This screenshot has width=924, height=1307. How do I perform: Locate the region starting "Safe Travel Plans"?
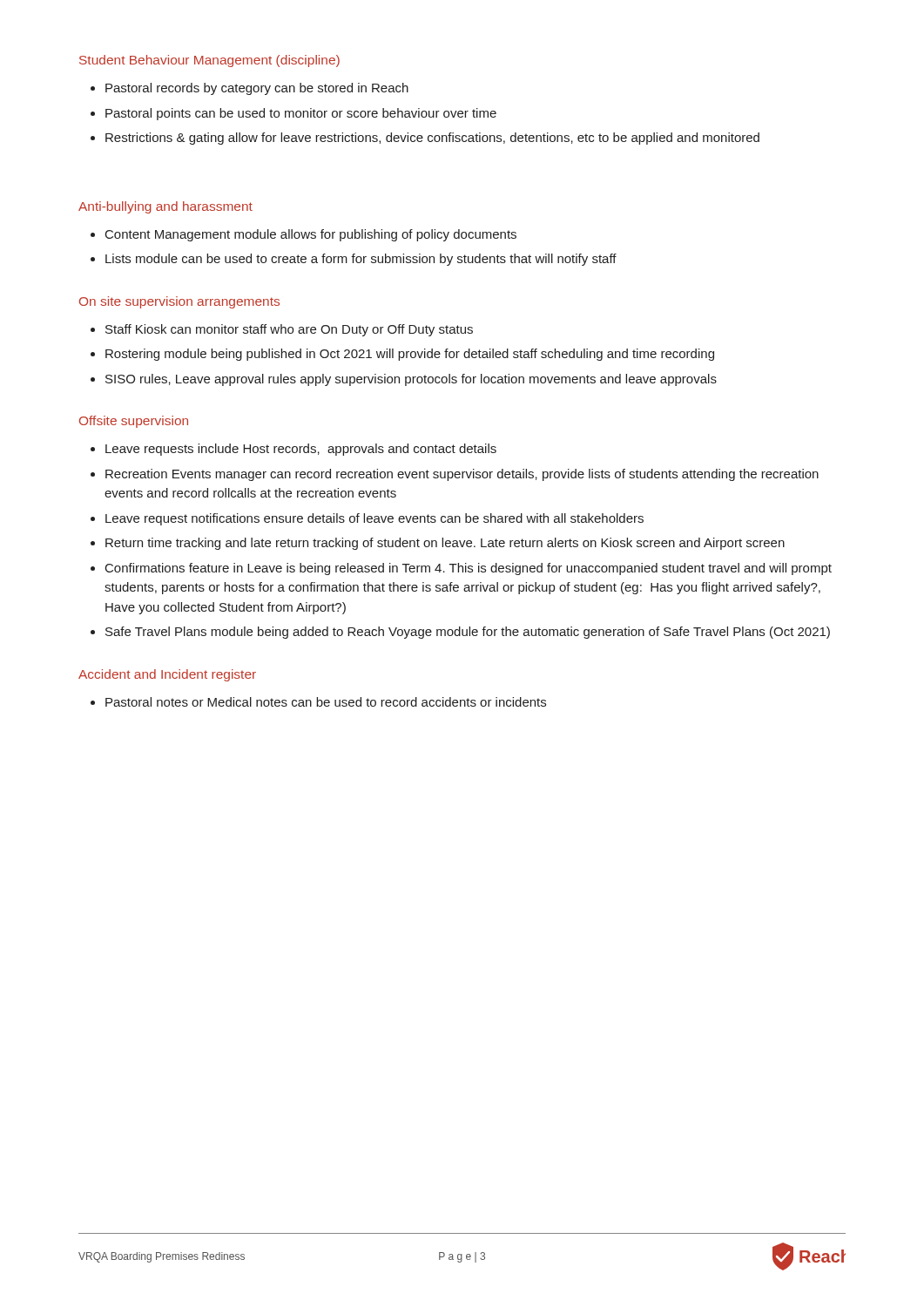(x=468, y=631)
